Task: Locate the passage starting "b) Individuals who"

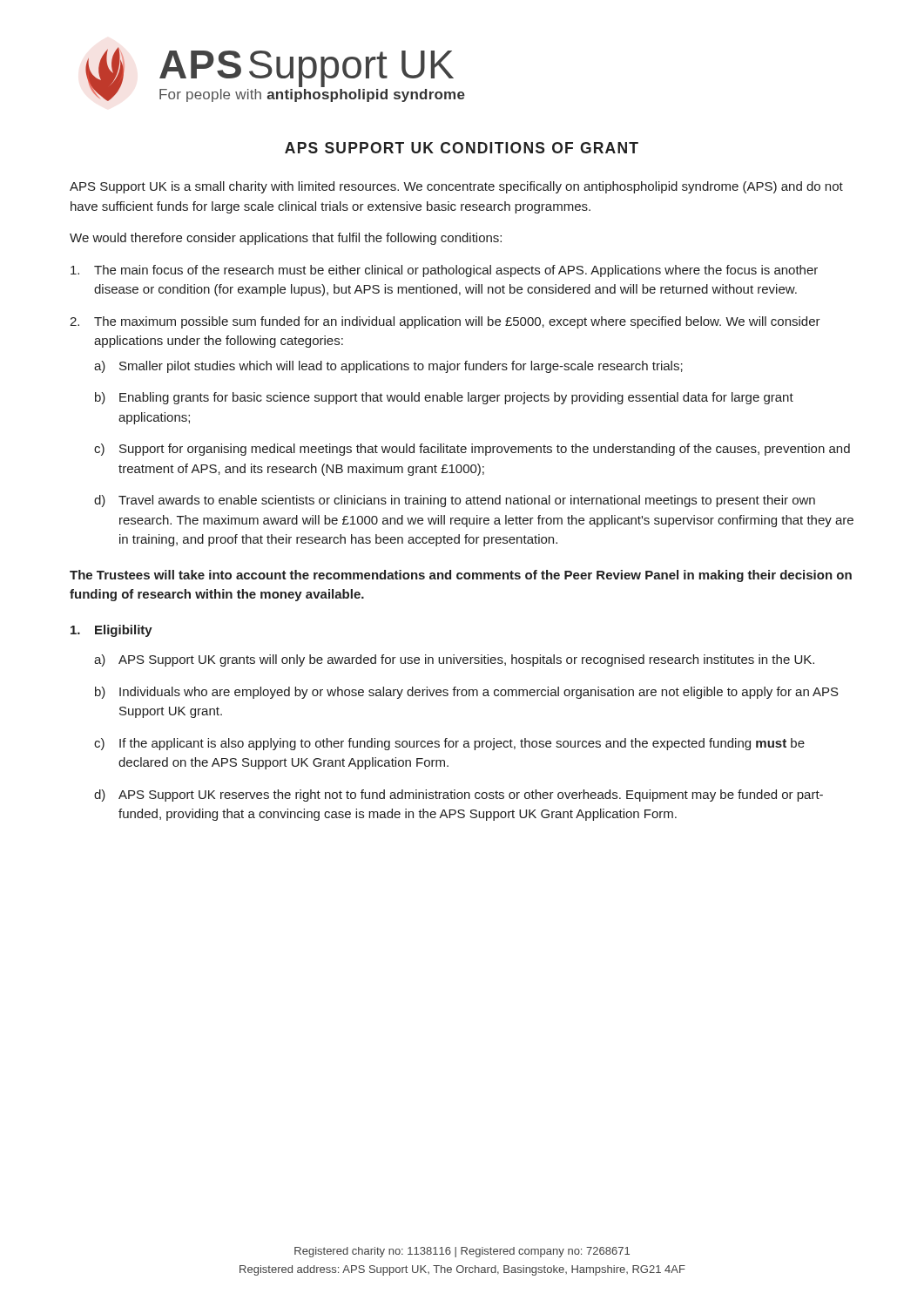Action: 474,701
